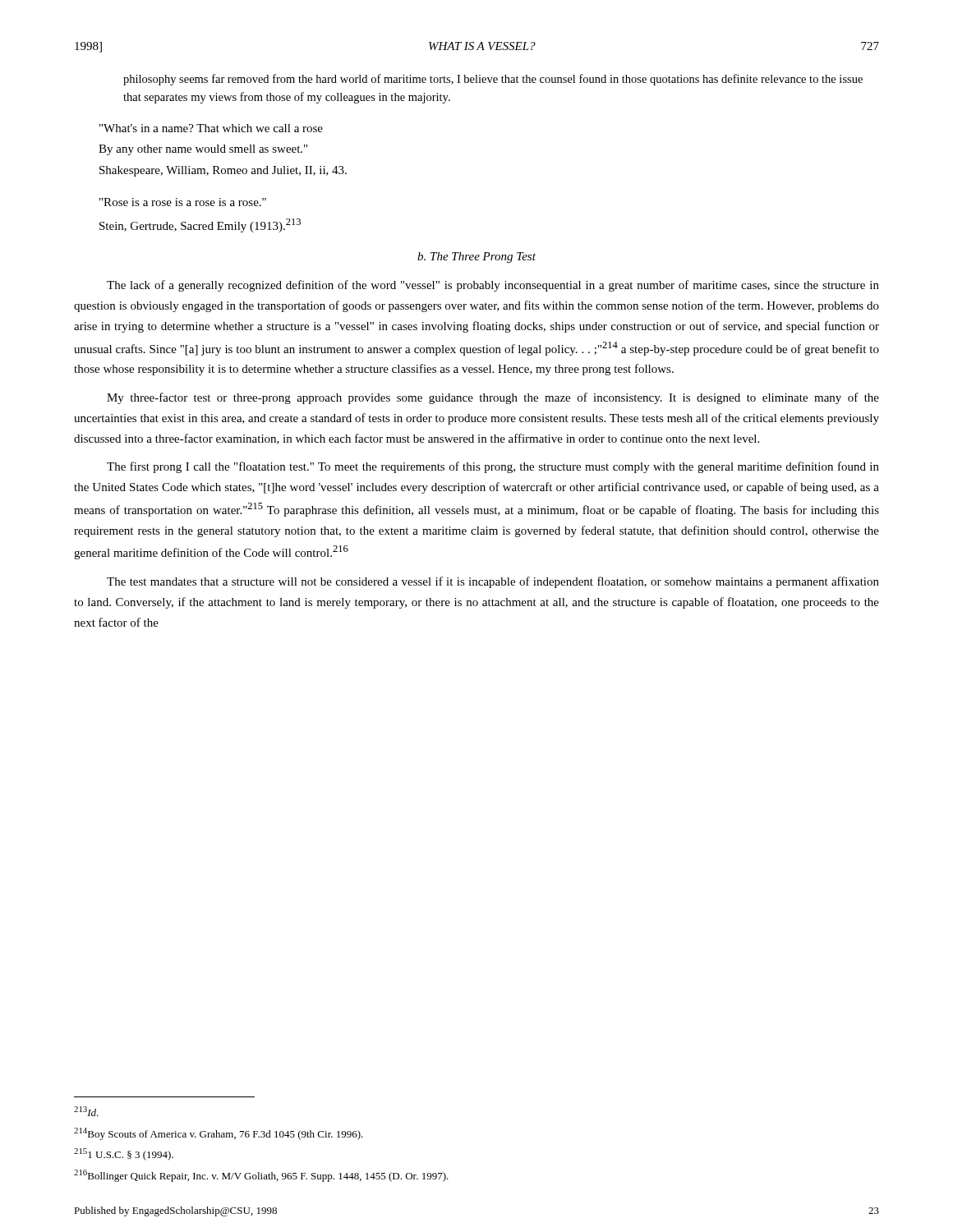The width and height of the screenshot is (953, 1232).
Task: Find the block on this page that starts "214Boy Scouts of America"
Action: tap(219, 1132)
